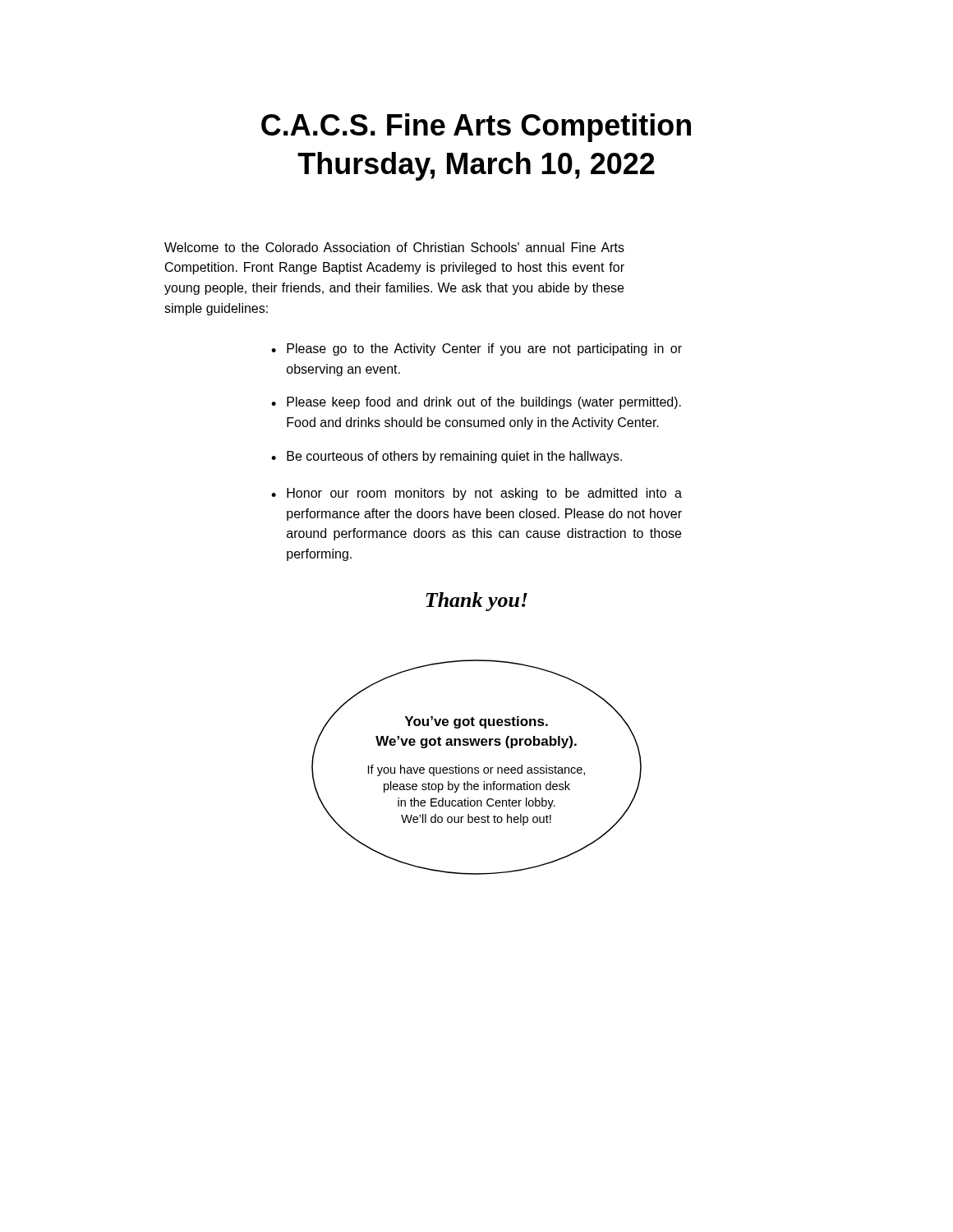Find the text block starting "Be courteous of others by remaining quiet"
The image size is (953, 1232).
[455, 457]
